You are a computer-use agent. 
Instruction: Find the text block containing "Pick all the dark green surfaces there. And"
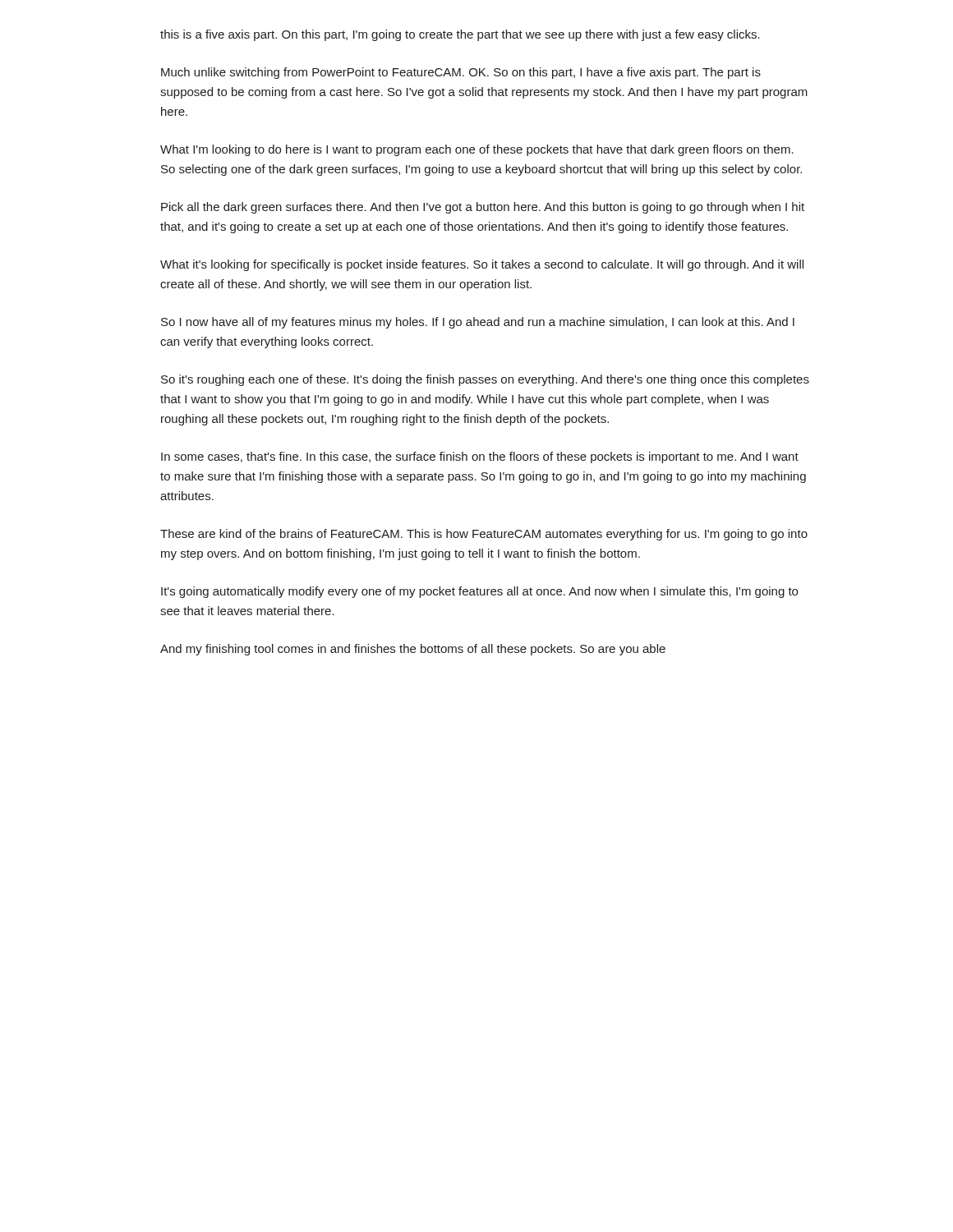(482, 216)
